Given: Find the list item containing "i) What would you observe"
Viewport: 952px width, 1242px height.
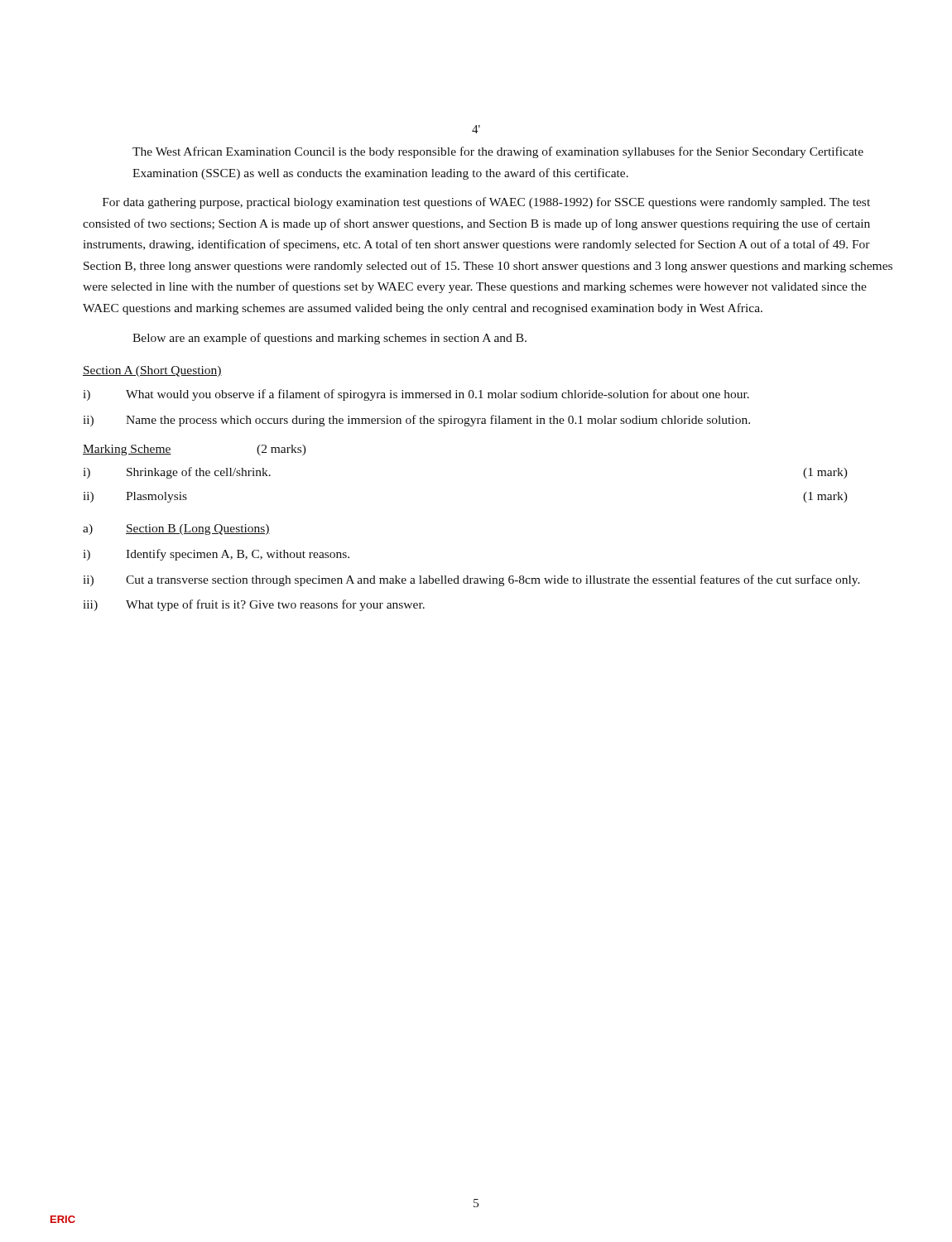Looking at the screenshot, I should [488, 395].
